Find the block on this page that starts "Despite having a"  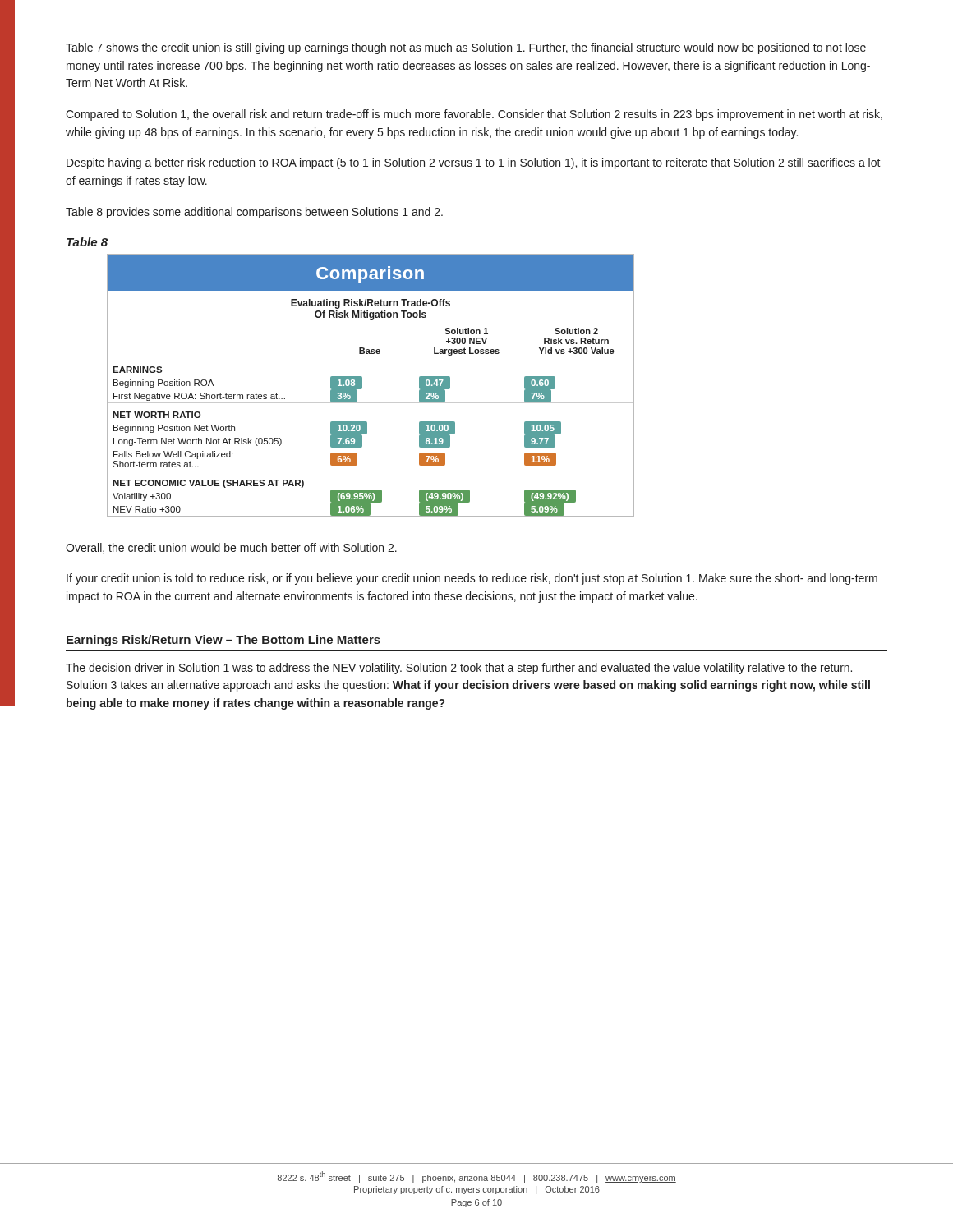473,172
